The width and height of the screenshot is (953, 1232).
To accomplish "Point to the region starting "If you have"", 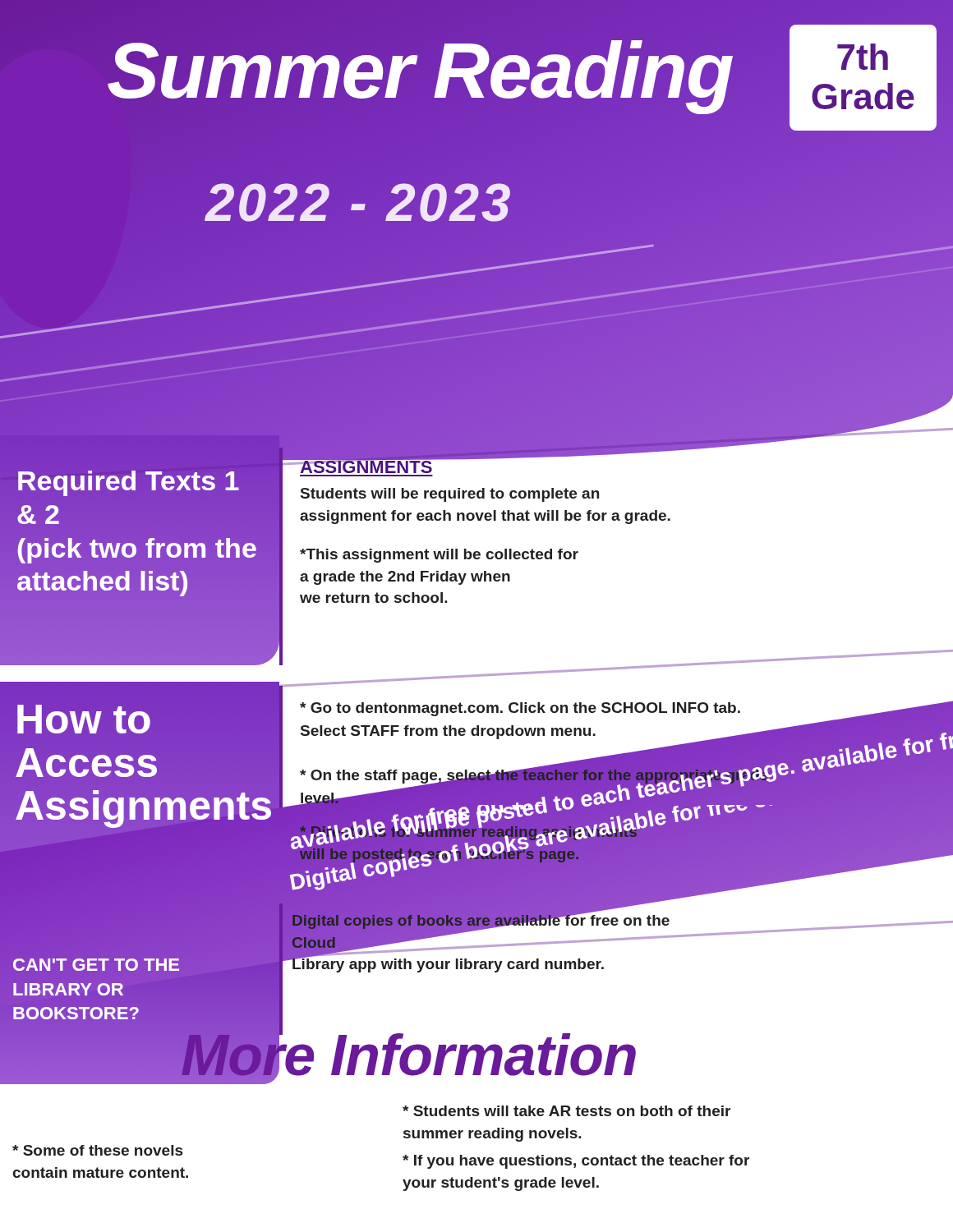I will point(576,1171).
